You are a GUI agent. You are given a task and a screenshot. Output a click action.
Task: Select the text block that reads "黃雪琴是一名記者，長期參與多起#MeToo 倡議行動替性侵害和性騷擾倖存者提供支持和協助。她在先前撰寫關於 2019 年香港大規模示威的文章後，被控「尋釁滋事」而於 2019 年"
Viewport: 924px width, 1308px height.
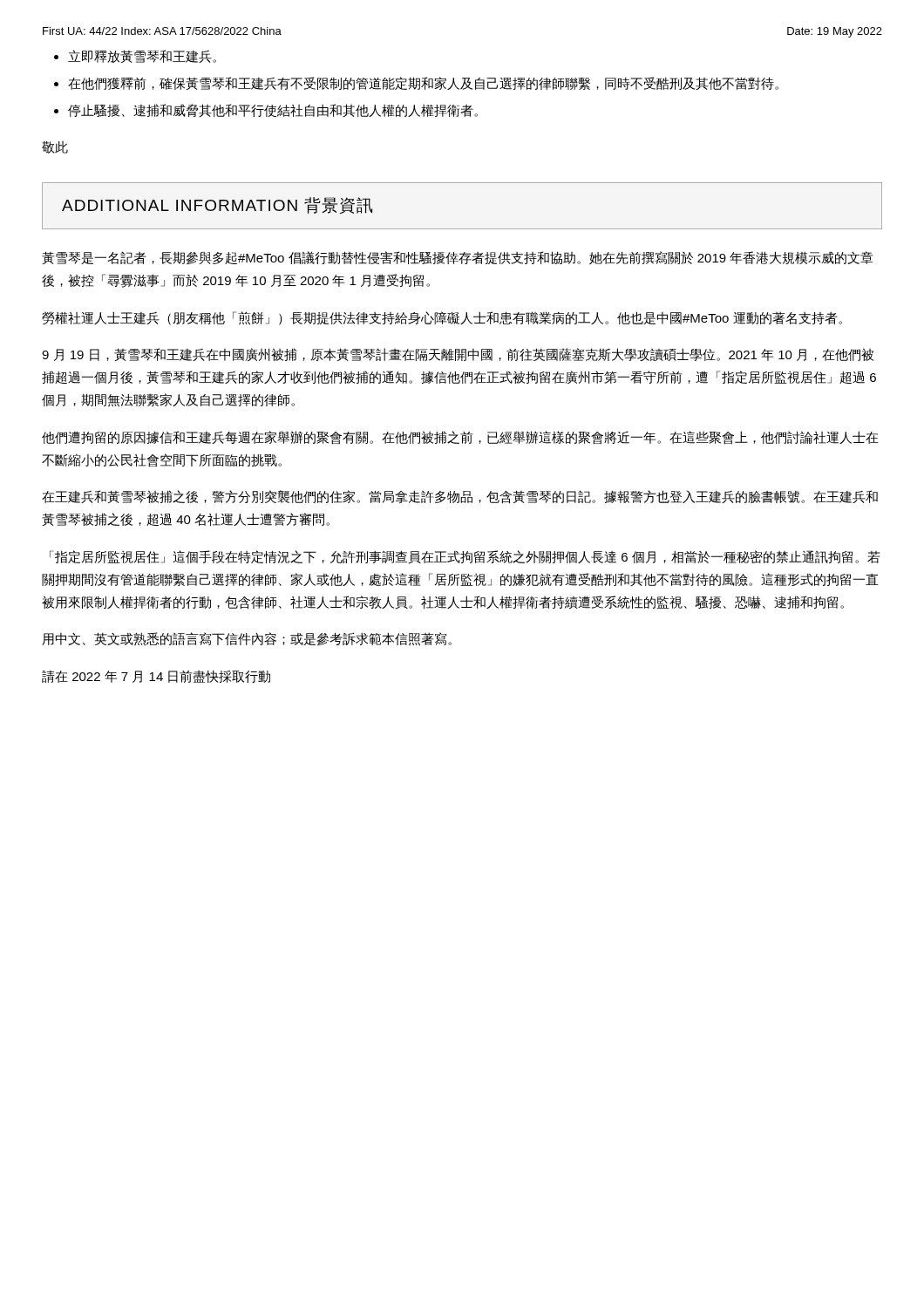(458, 269)
